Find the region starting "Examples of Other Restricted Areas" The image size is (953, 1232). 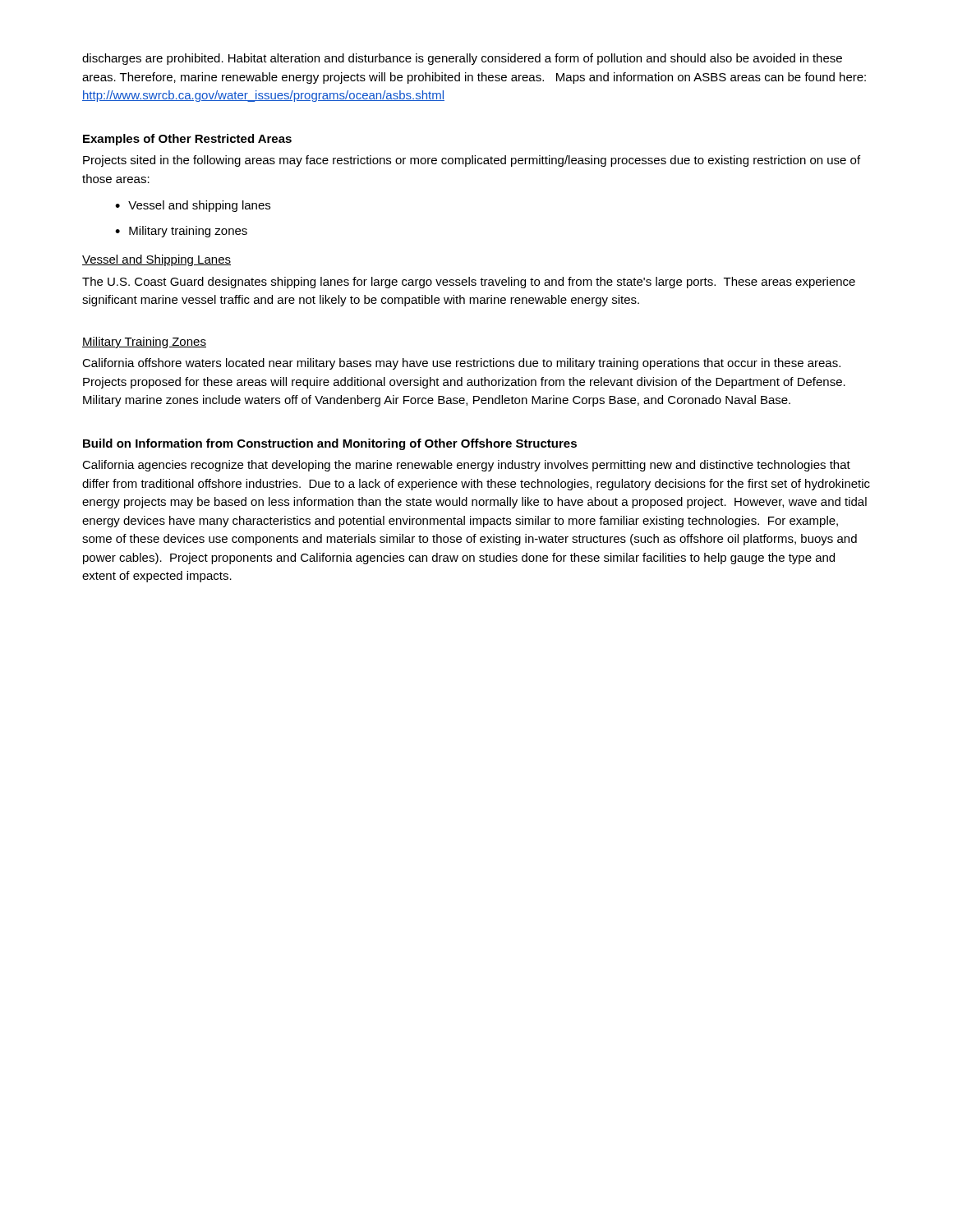point(187,138)
